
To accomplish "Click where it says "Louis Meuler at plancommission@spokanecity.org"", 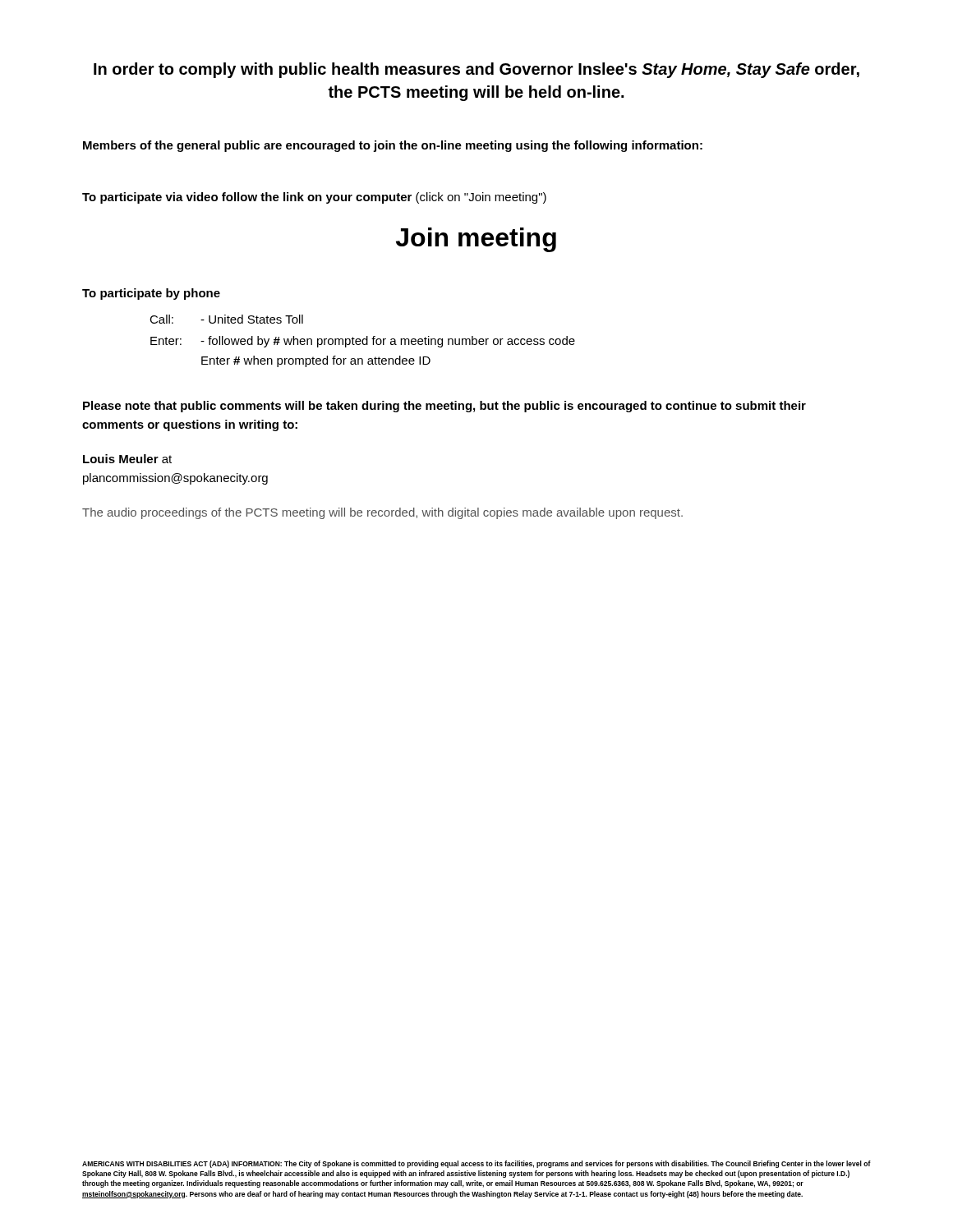I will [x=175, y=468].
